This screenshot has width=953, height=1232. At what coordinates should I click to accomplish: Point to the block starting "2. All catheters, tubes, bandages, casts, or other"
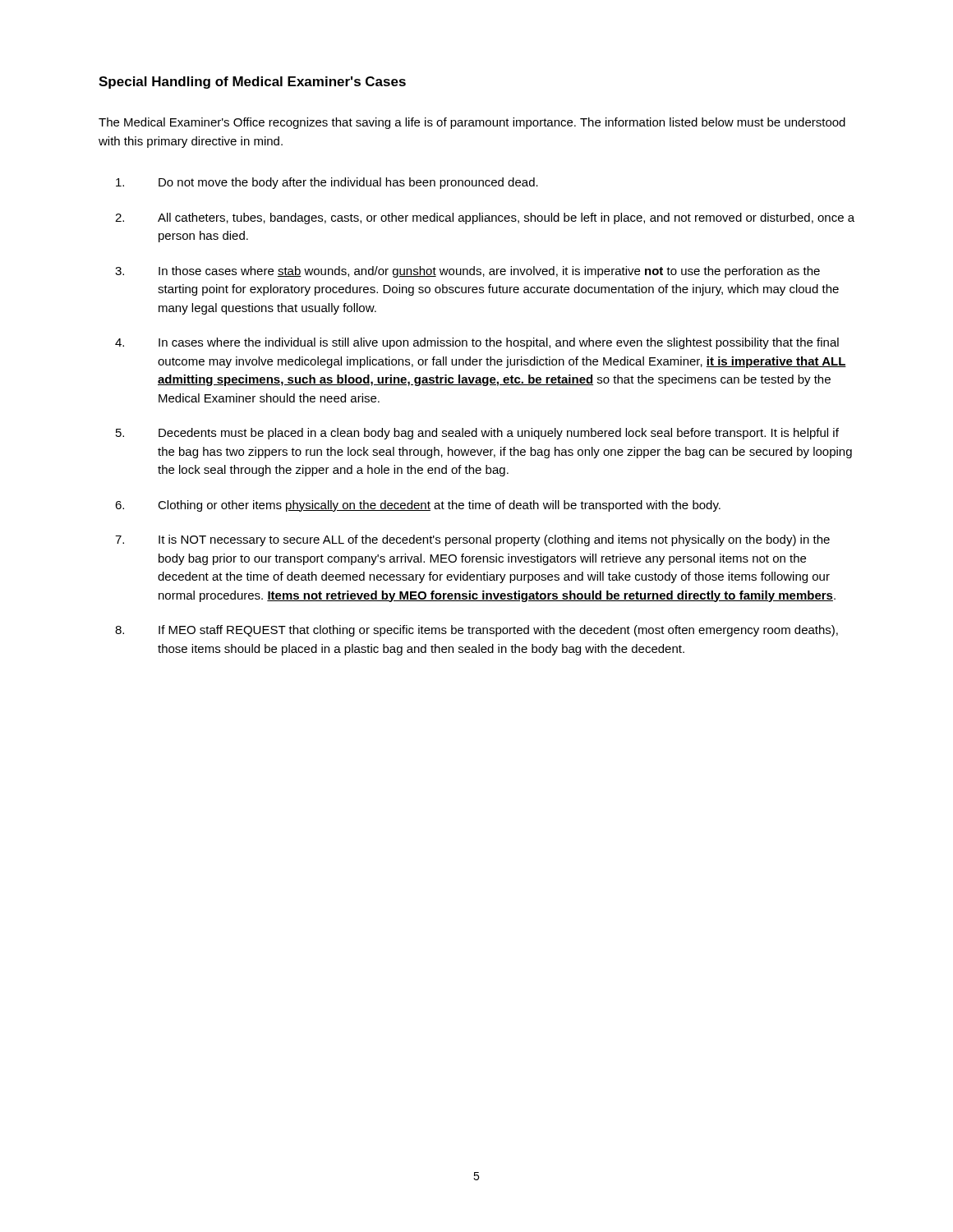pyautogui.click(x=476, y=227)
